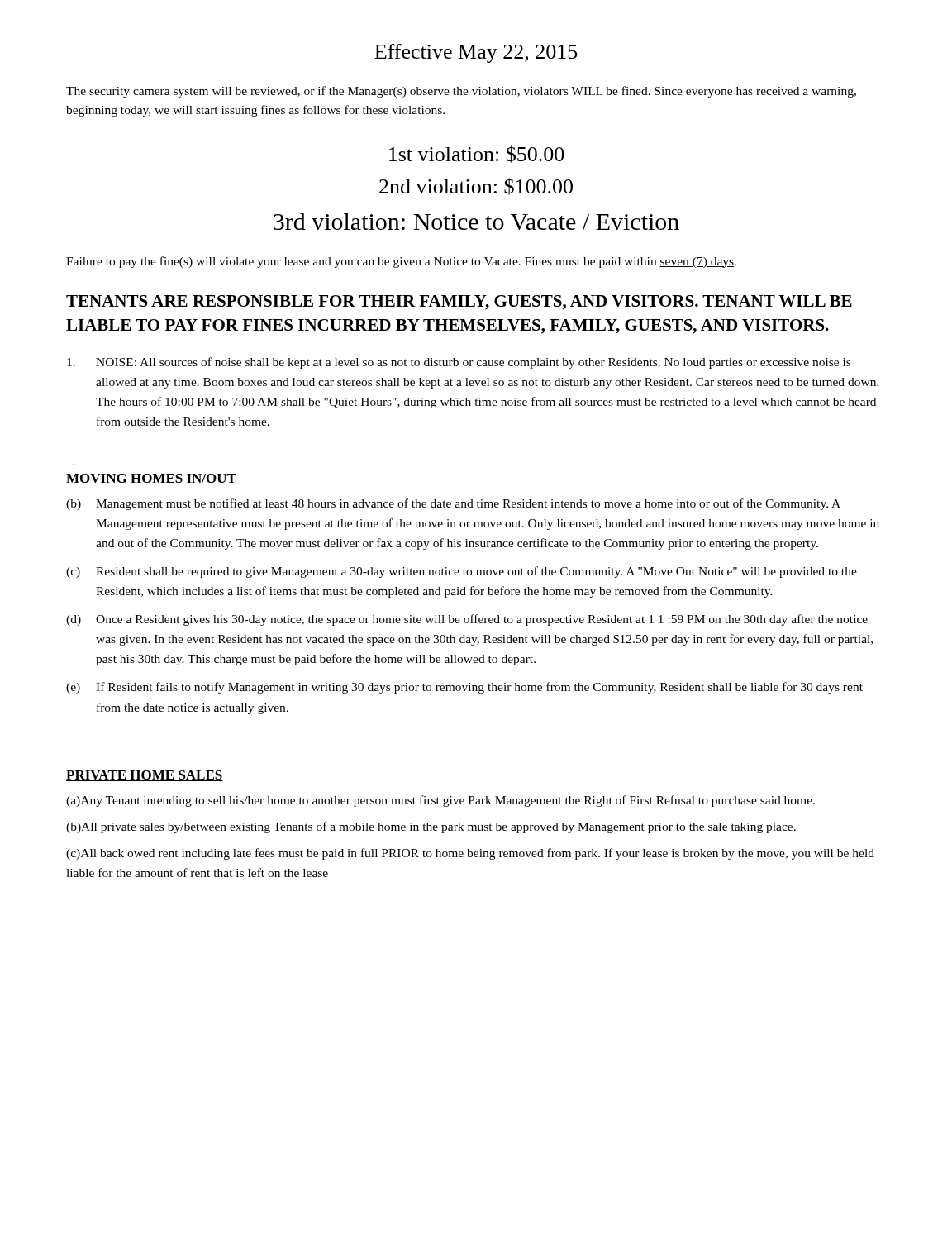This screenshot has height=1240, width=952.
Task: Point to the text starting "(a)Any Tenant intending"
Action: [x=441, y=799]
